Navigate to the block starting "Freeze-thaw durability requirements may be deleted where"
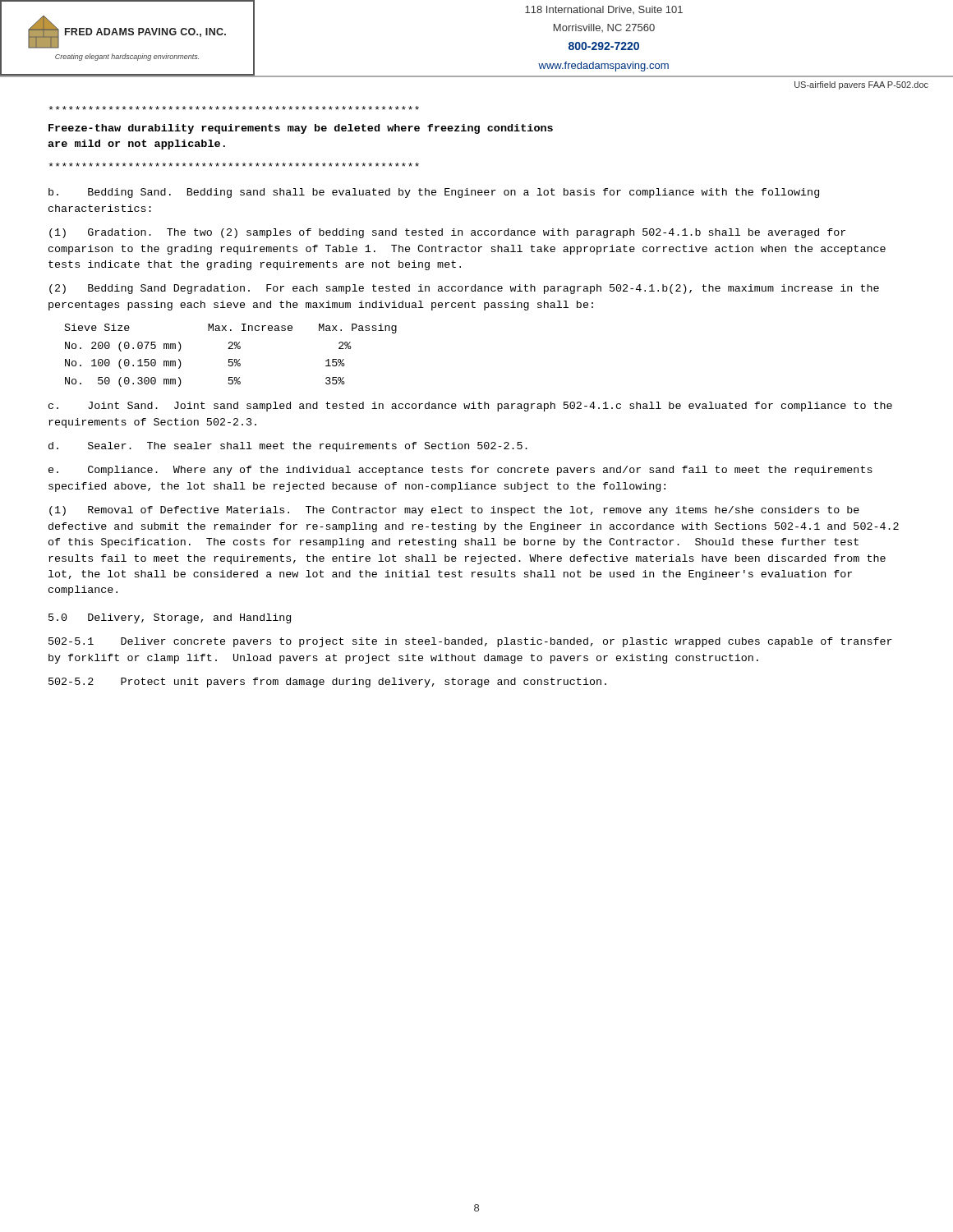953x1232 pixels. pos(476,139)
